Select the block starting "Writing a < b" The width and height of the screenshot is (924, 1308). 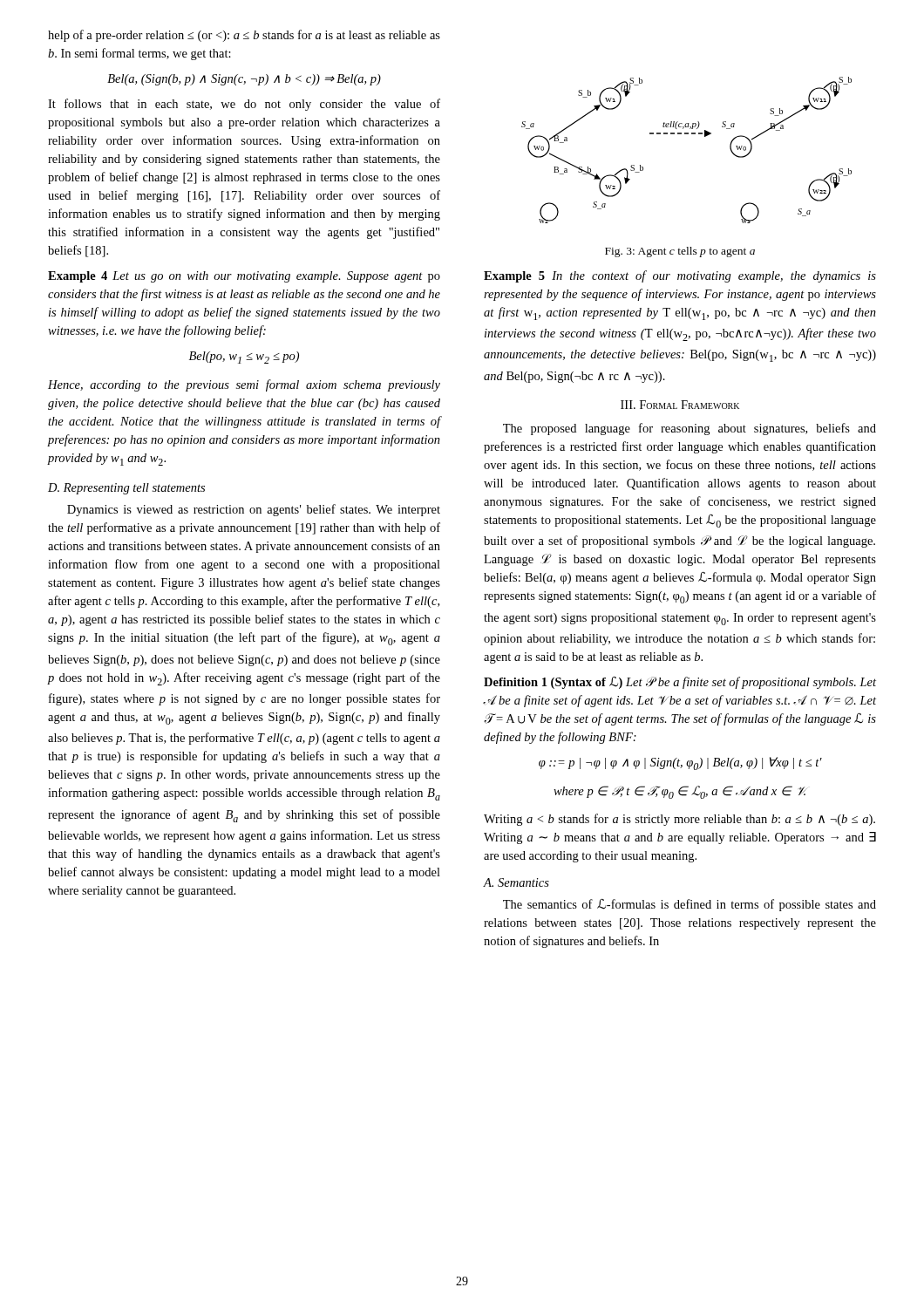(680, 838)
